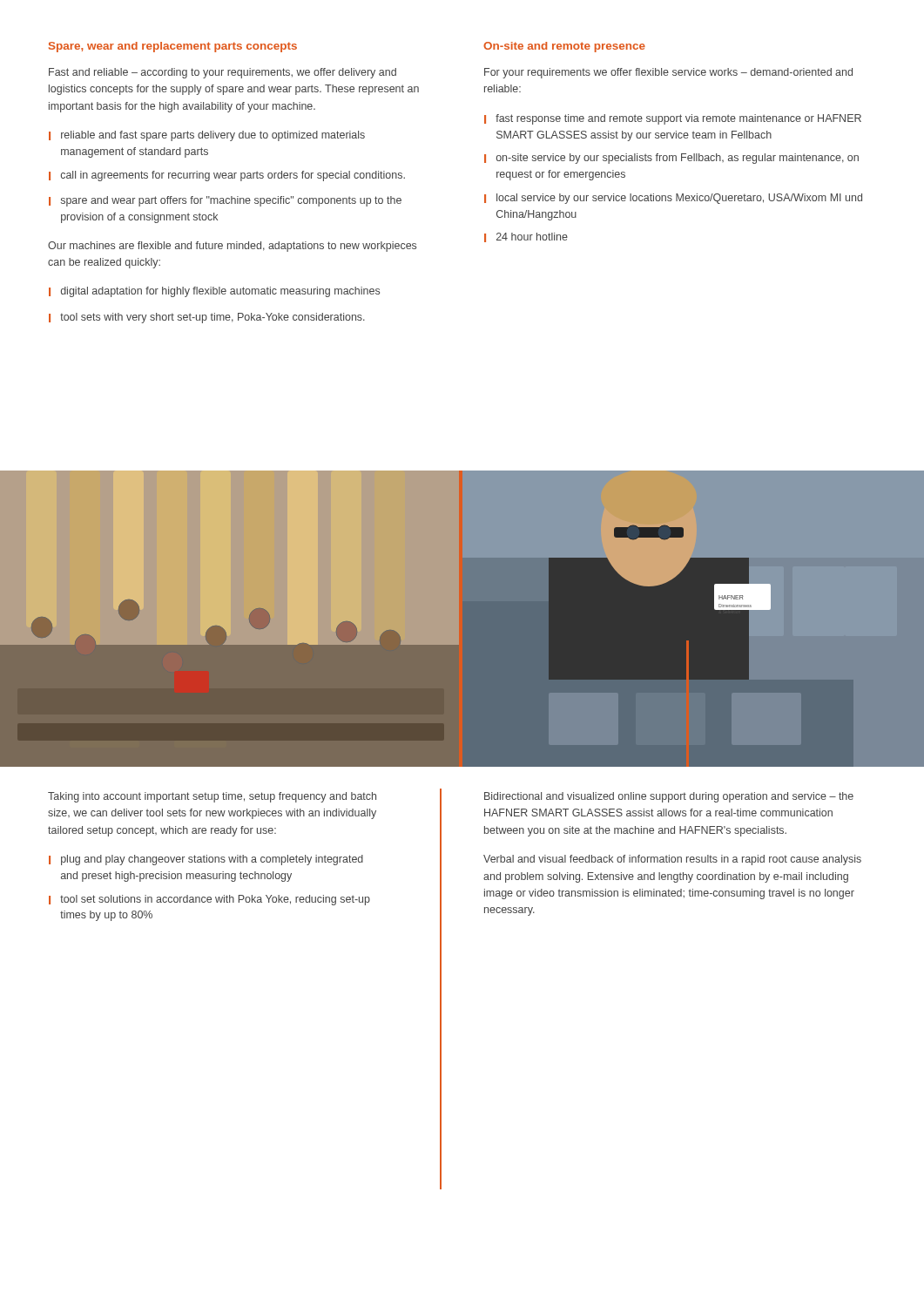The image size is (924, 1307).
Task: Point to the text block starting "I call in agreements for recurring wear"
Action: 239,176
